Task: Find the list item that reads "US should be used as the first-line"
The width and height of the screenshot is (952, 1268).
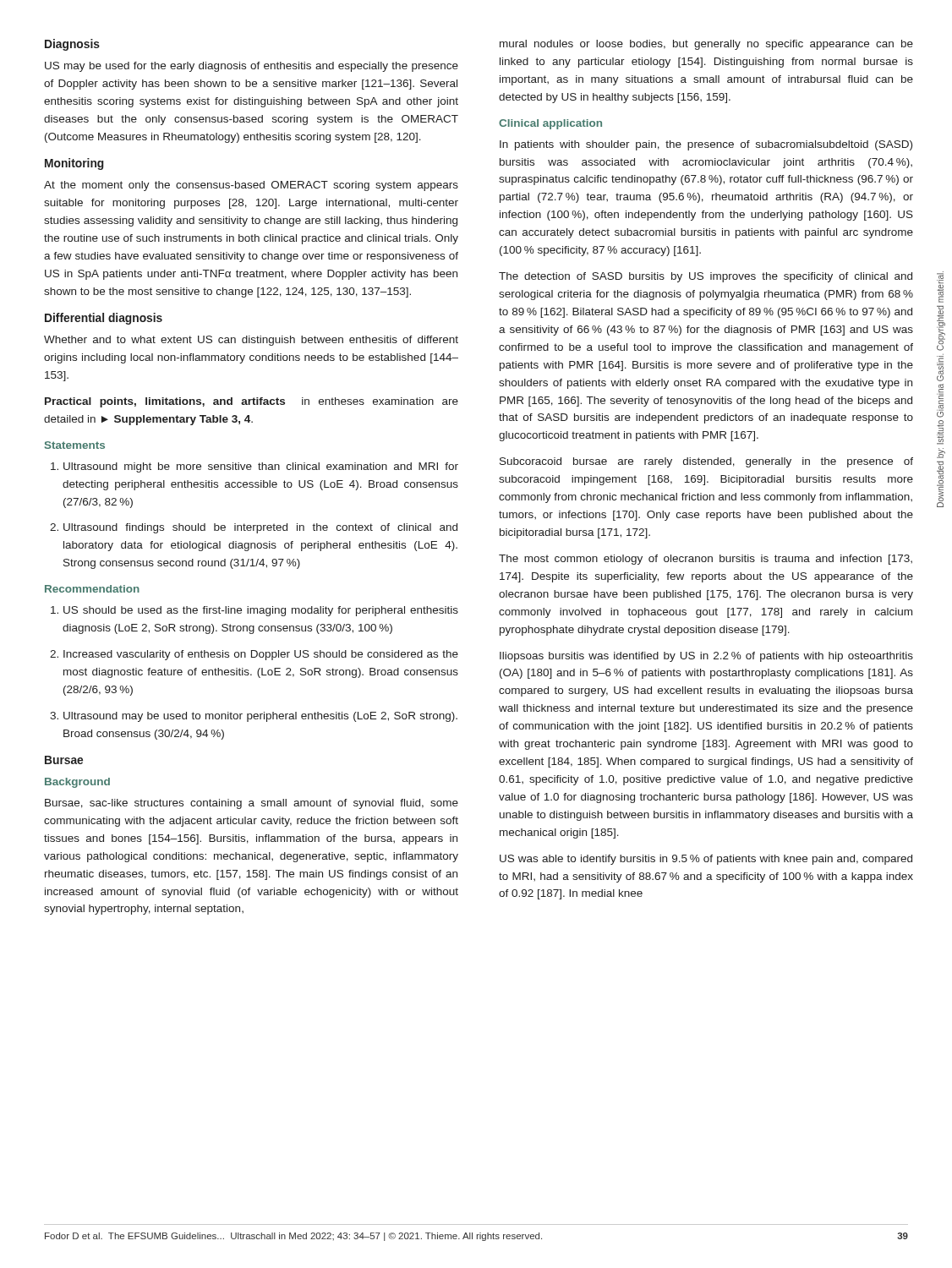Action: click(x=251, y=620)
